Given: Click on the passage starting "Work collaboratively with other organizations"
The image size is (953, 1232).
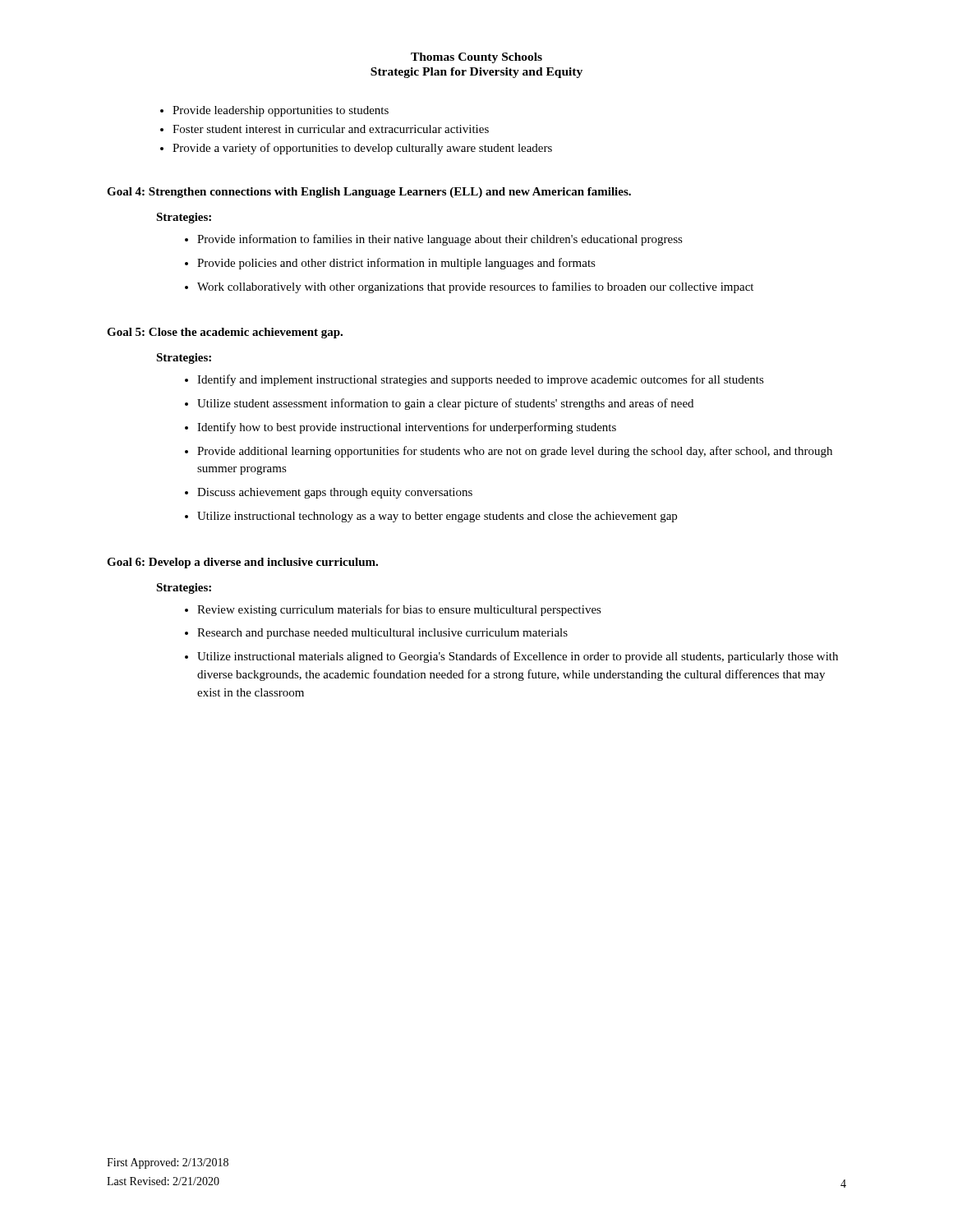Looking at the screenshot, I should pos(475,286).
